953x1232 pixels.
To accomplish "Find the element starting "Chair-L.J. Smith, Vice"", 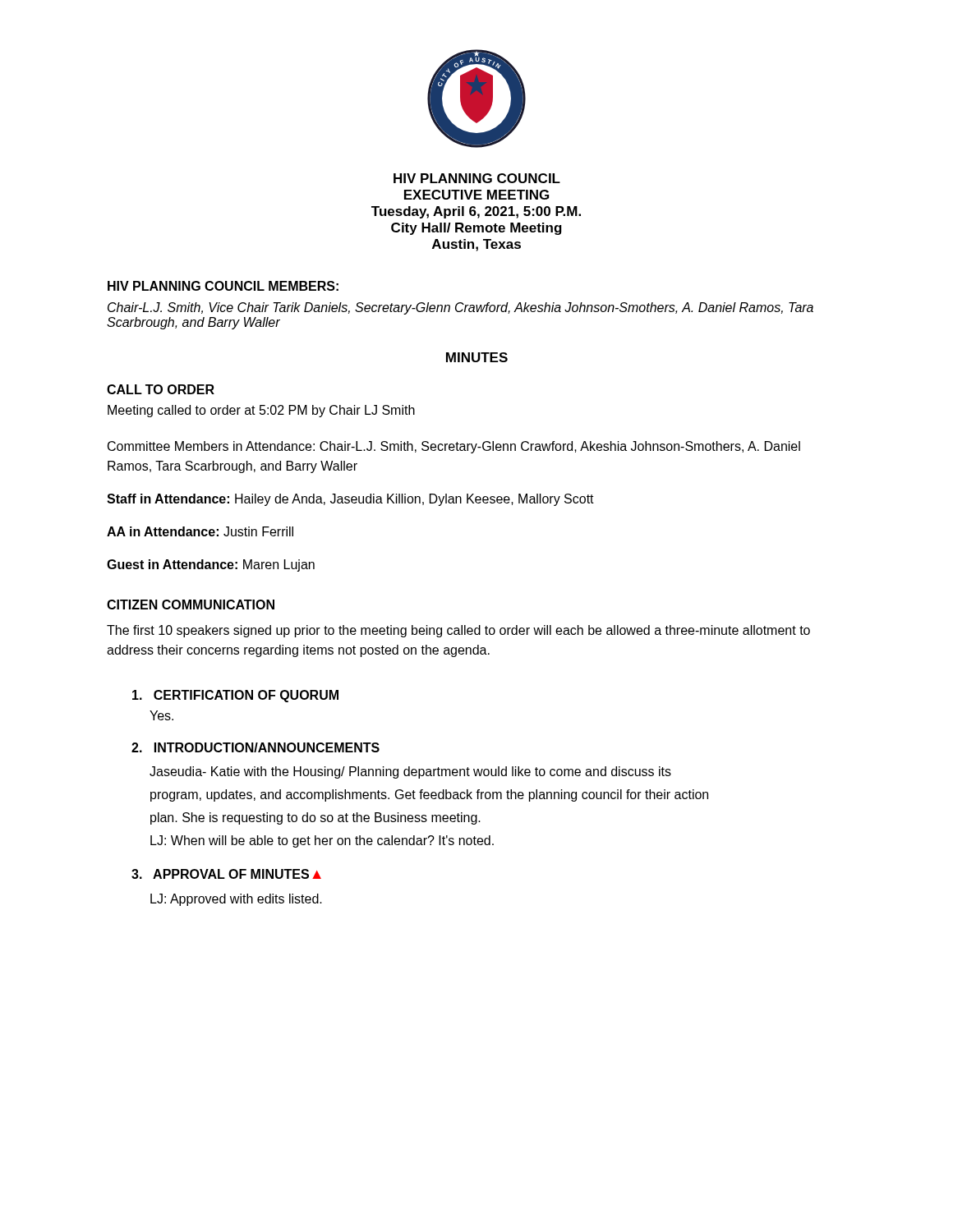I will [x=460, y=315].
